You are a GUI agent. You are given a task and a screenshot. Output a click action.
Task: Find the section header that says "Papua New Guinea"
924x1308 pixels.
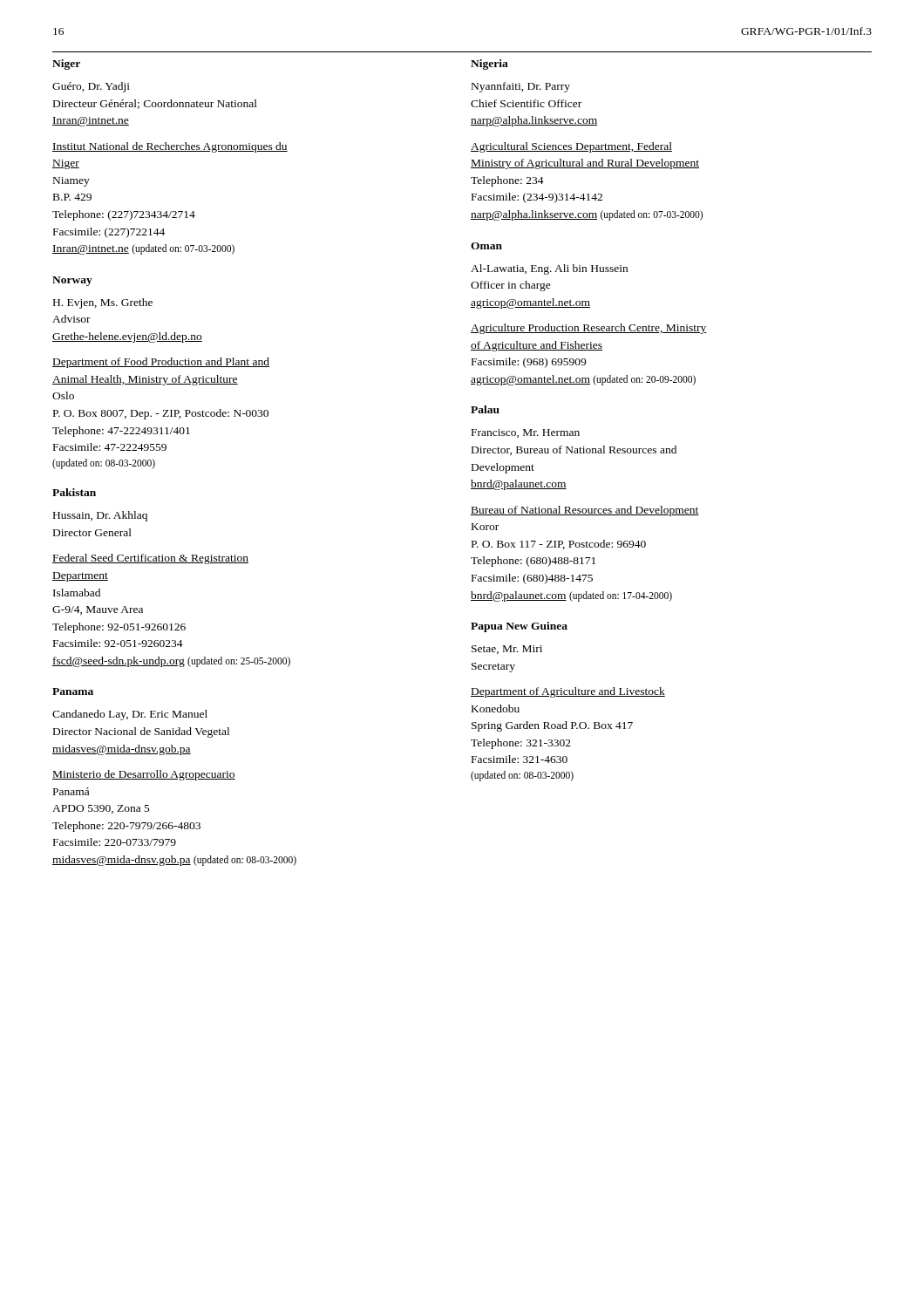[519, 626]
